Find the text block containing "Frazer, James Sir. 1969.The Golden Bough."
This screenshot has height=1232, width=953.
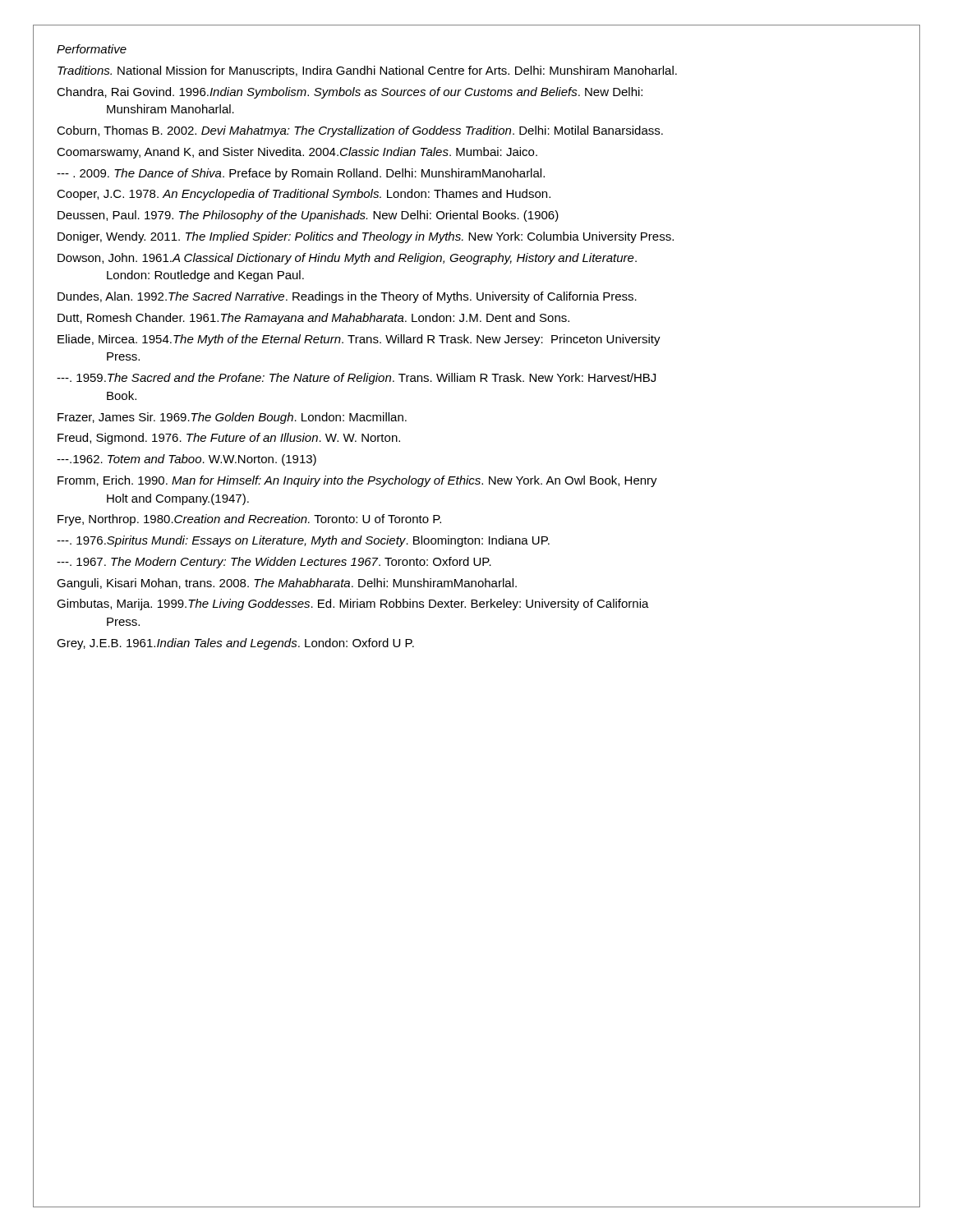click(x=232, y=416)
